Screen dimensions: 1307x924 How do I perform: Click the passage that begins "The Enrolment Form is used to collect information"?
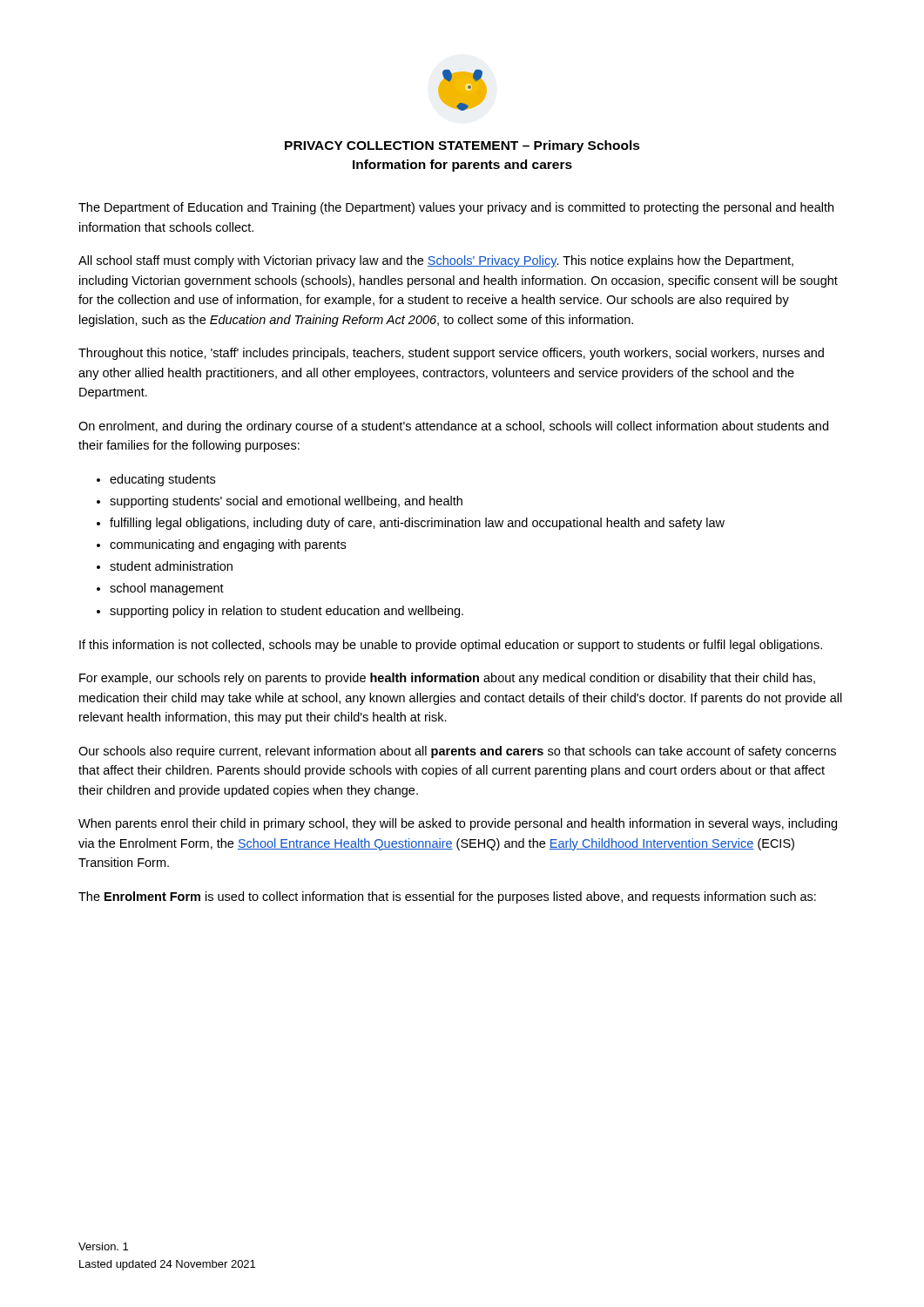click(448, 896)
